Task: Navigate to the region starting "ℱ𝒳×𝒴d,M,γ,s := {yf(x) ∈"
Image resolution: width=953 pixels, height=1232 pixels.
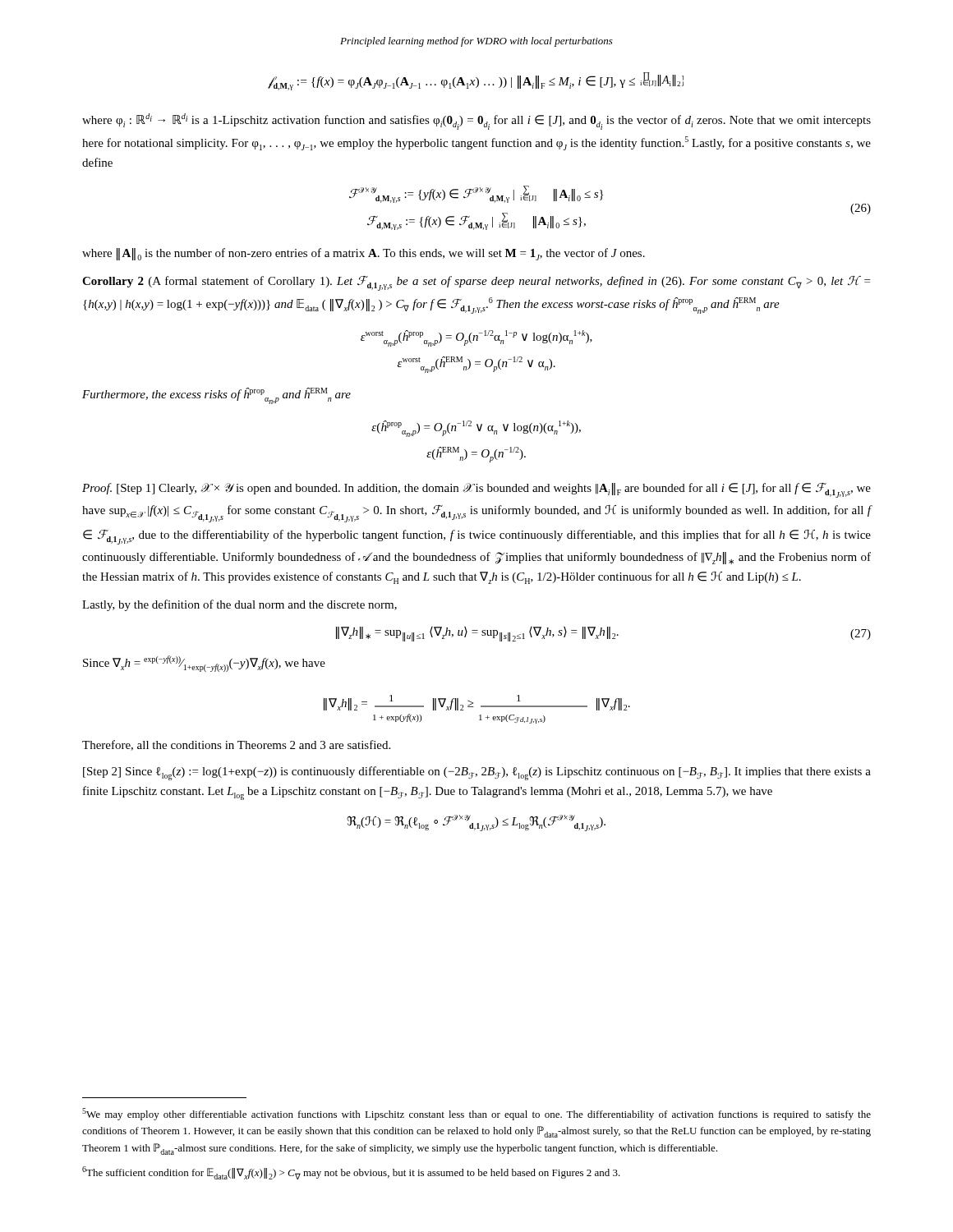Action: click(x=476, y=208)
